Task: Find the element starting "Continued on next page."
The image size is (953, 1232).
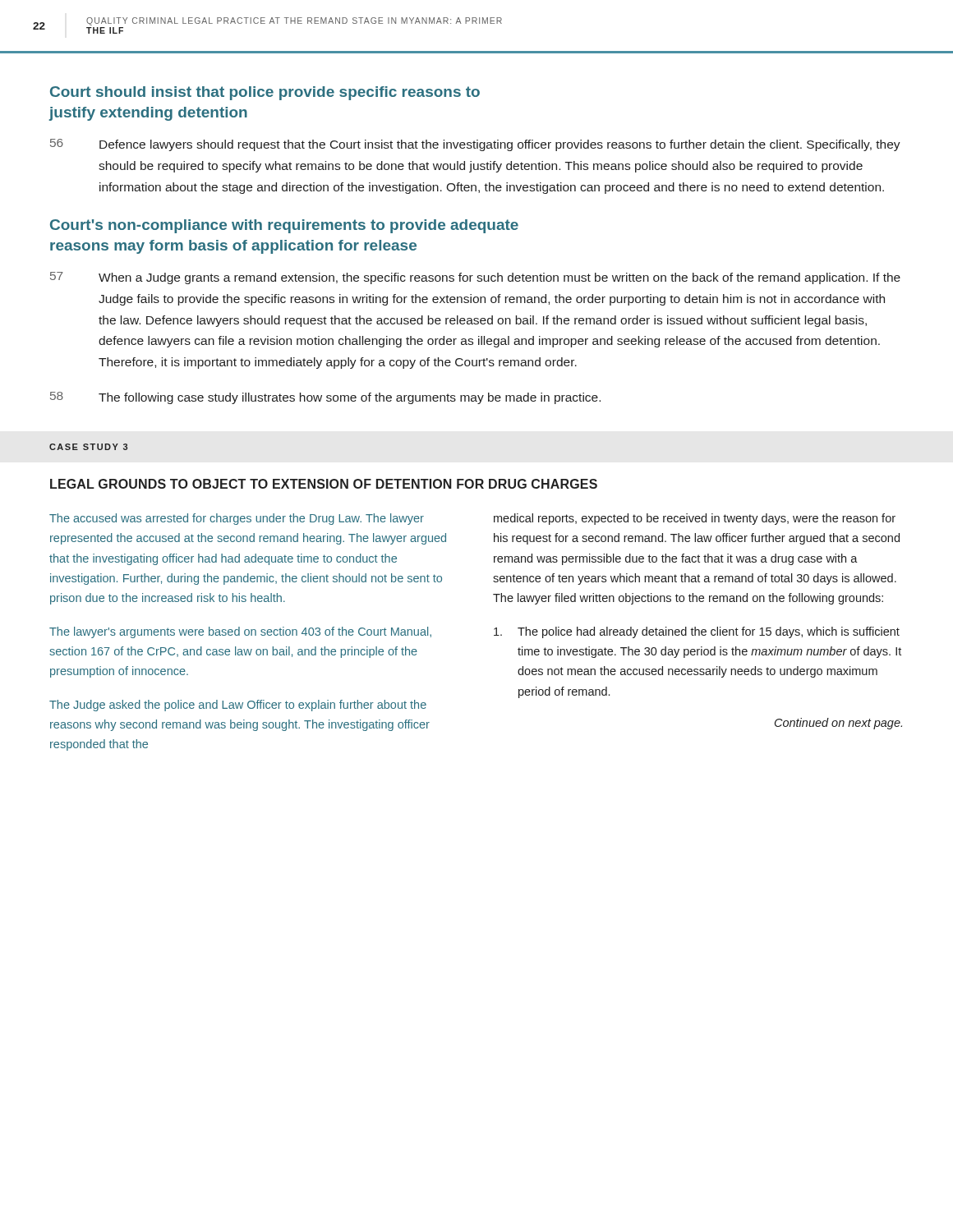Action: coord(839,723)
